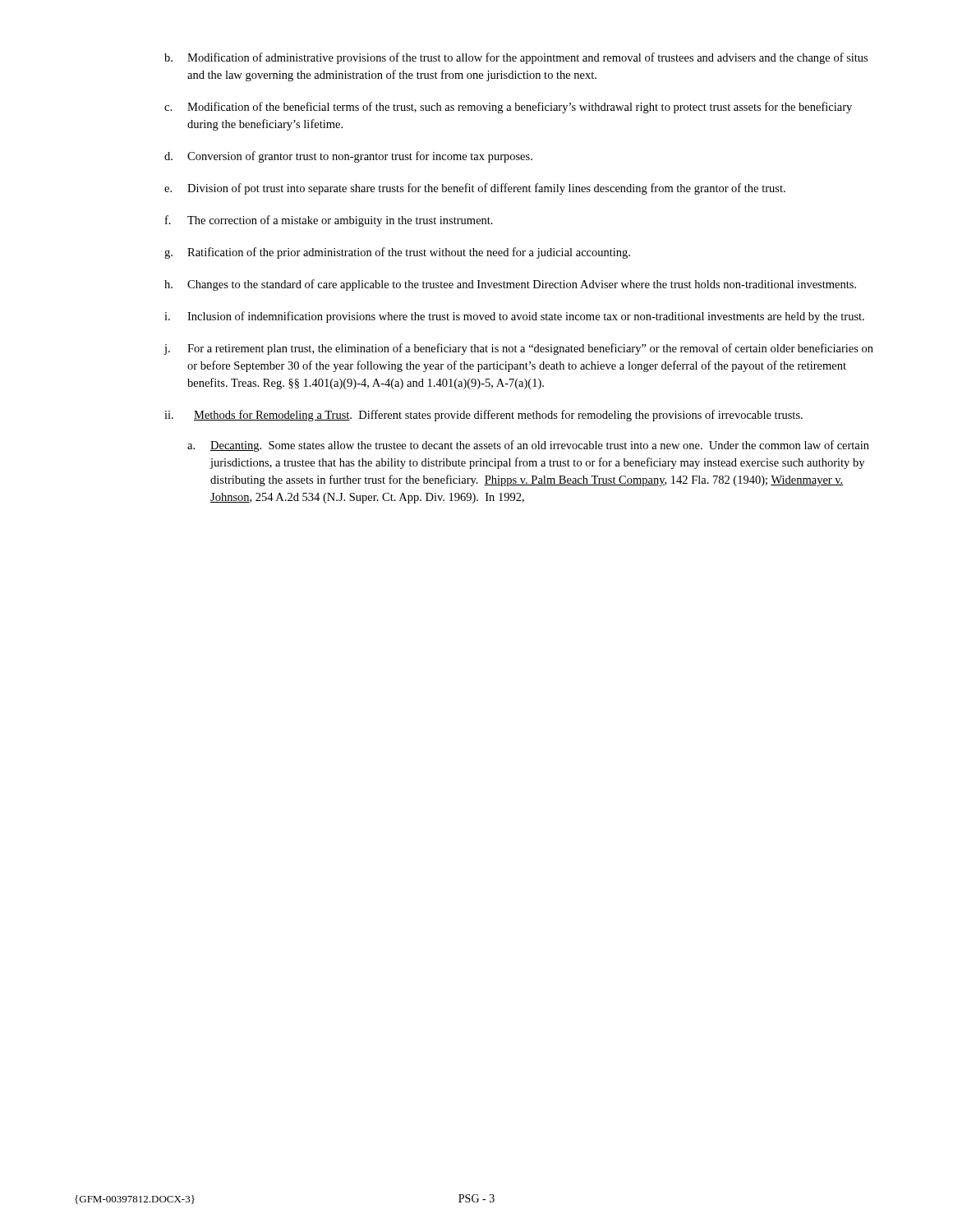Find the block on this page that starts "e. Division of"

(522, 189)
